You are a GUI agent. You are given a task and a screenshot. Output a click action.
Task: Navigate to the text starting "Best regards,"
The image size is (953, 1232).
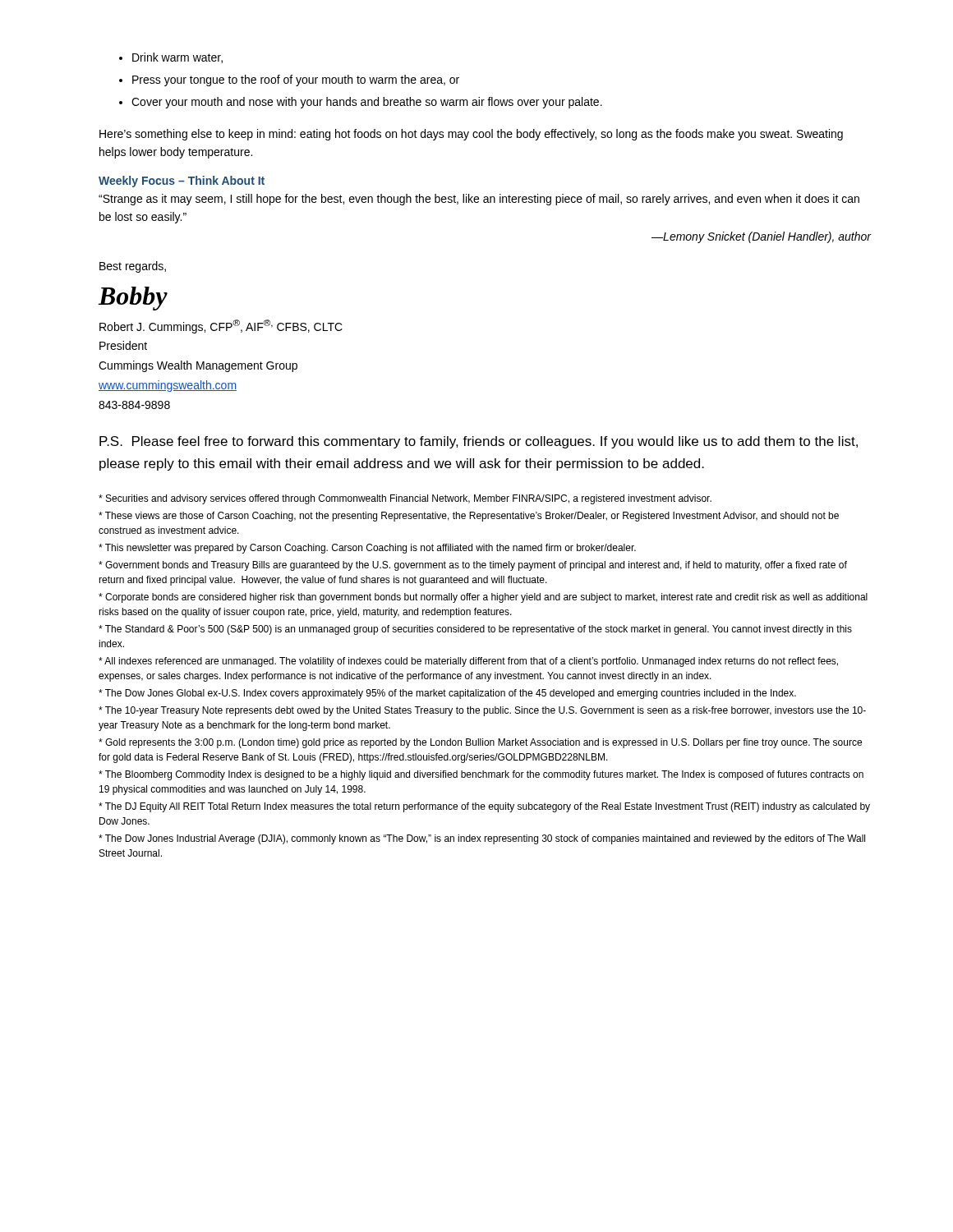point(133,266)
